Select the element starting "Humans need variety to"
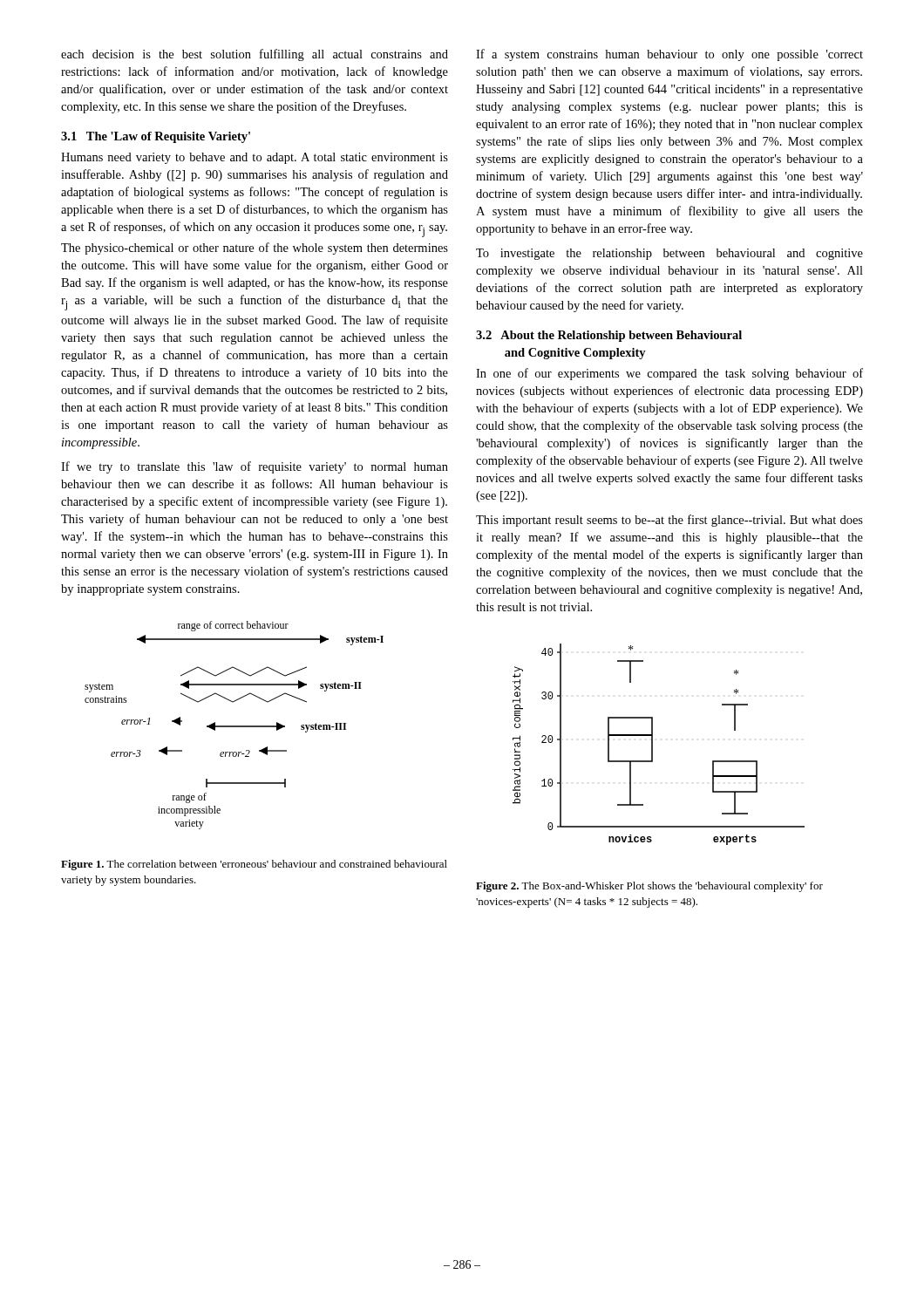 point(255,373)
